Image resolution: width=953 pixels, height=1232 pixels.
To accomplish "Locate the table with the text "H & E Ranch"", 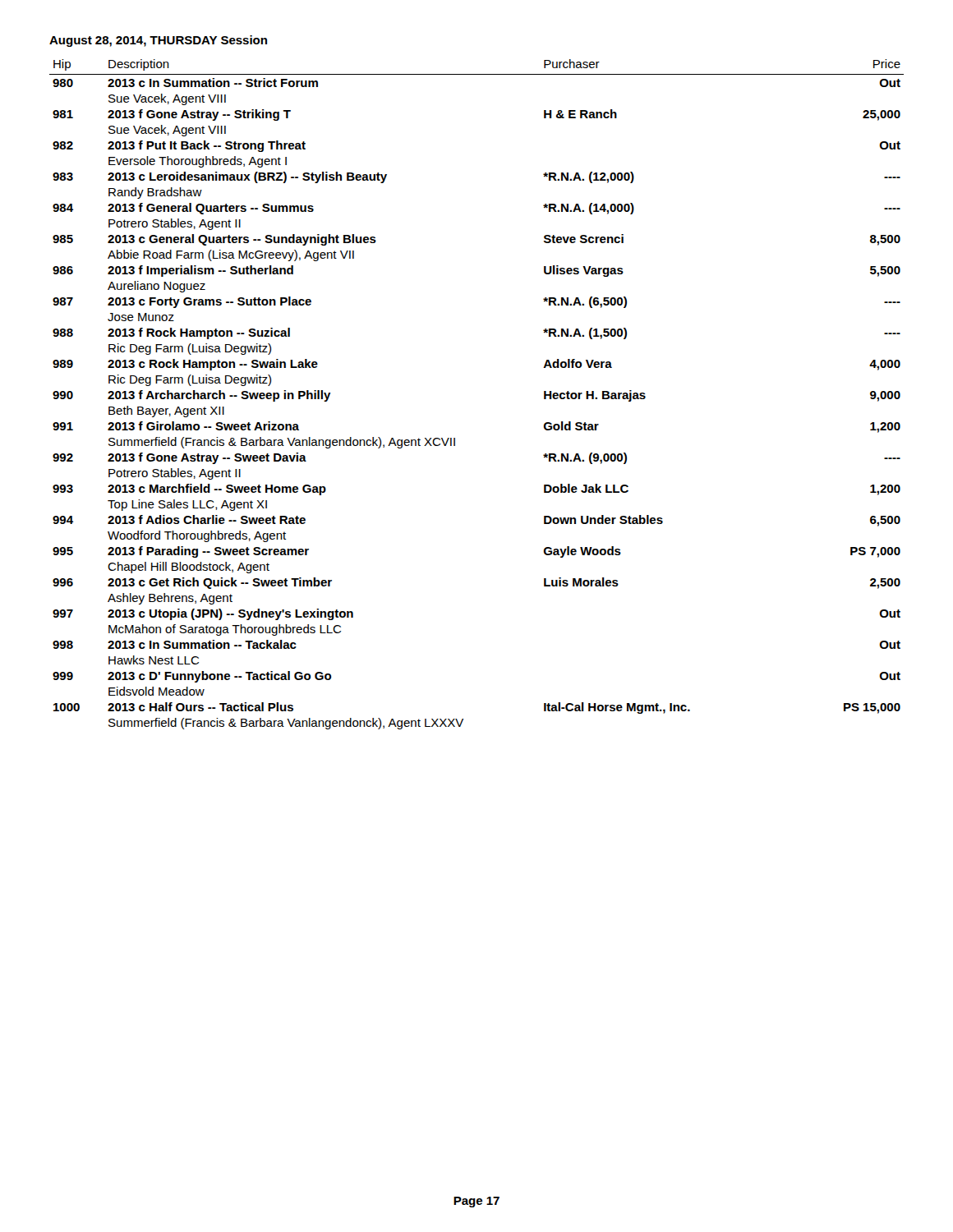I will click(x=476, y=393).
